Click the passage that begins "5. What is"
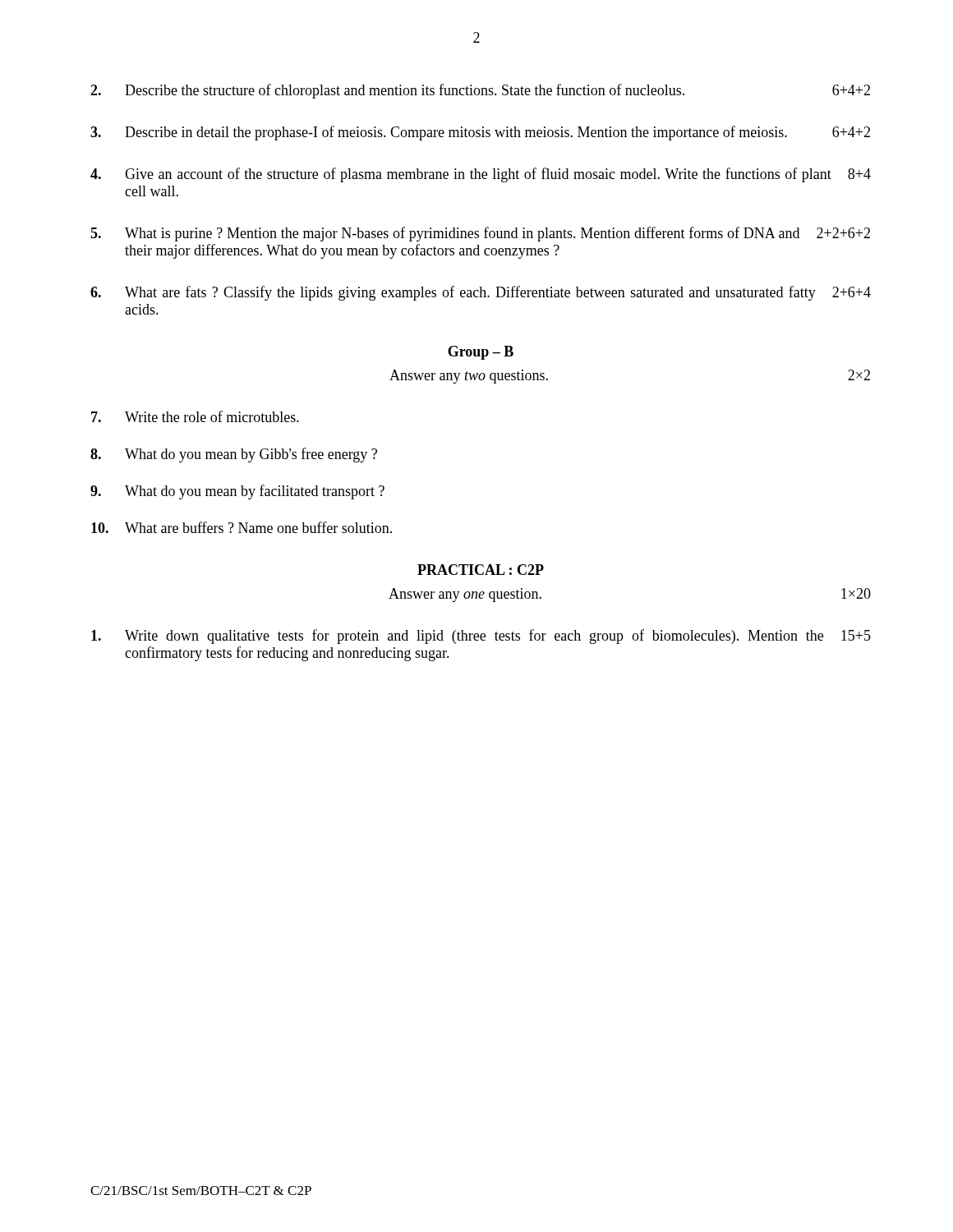953x1232 pixels. pos(481,242)
